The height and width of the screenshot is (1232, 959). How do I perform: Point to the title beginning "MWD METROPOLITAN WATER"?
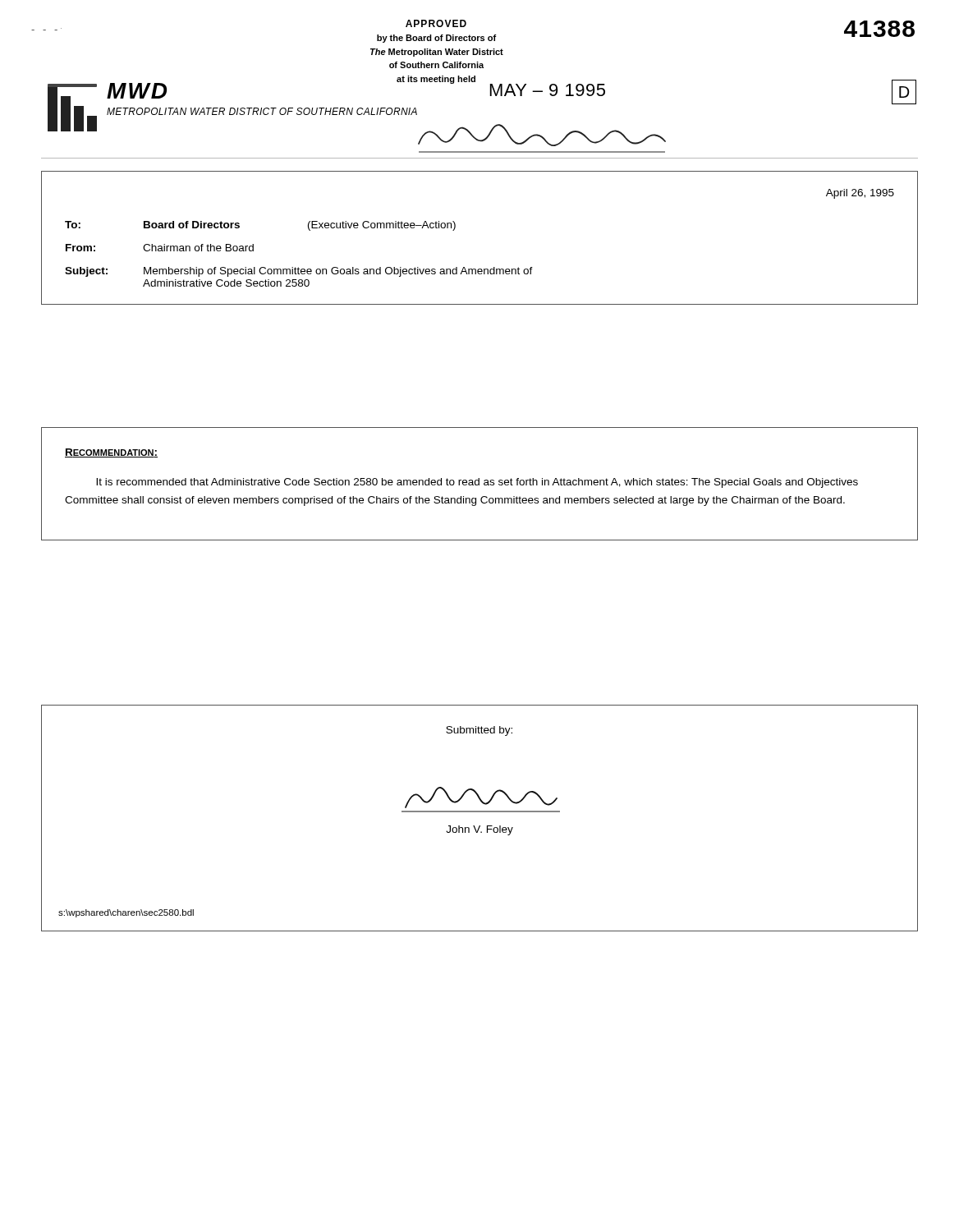pyautogui.click(x=262, y=99)
